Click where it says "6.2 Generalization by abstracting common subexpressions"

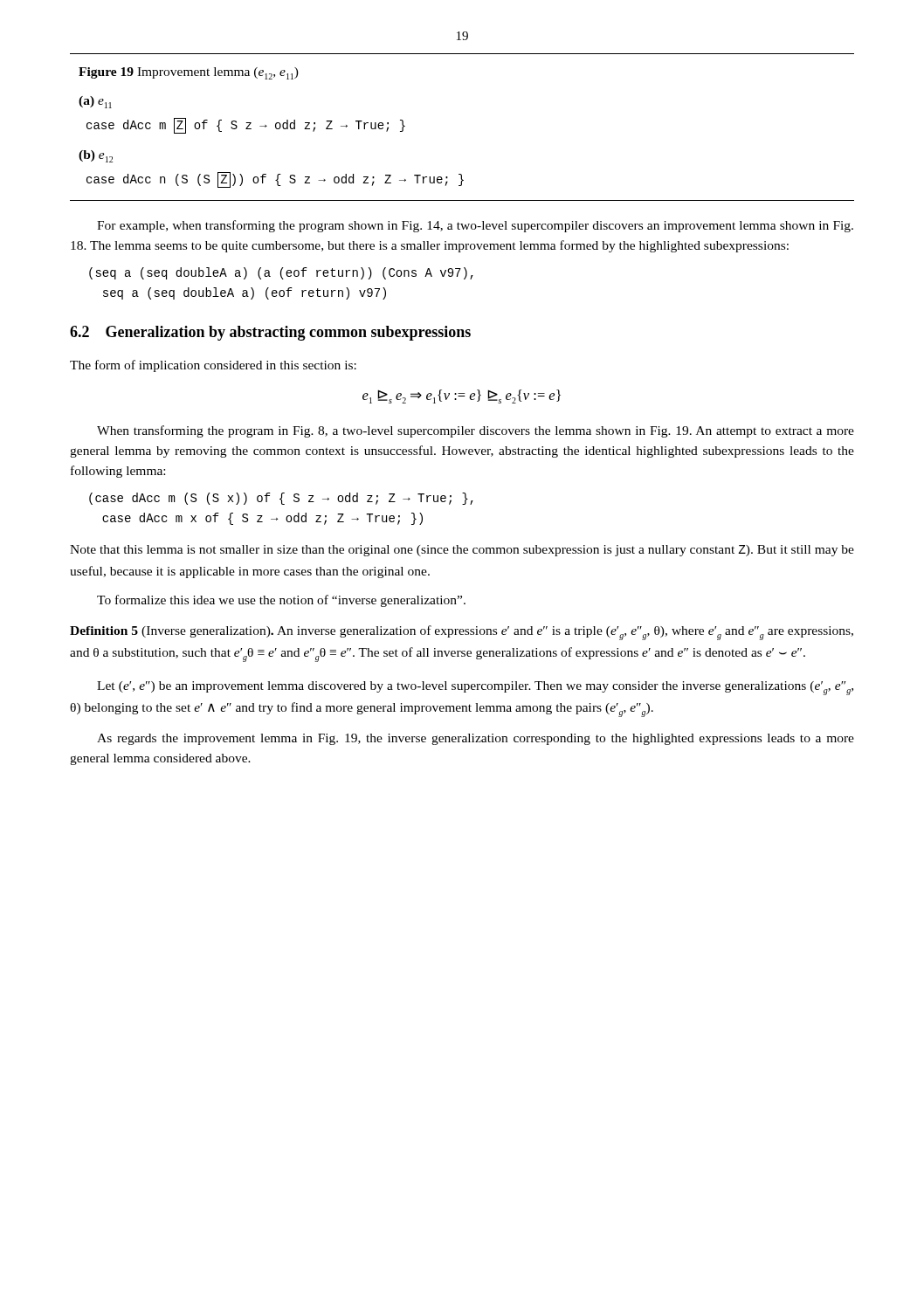click(270, 332)
